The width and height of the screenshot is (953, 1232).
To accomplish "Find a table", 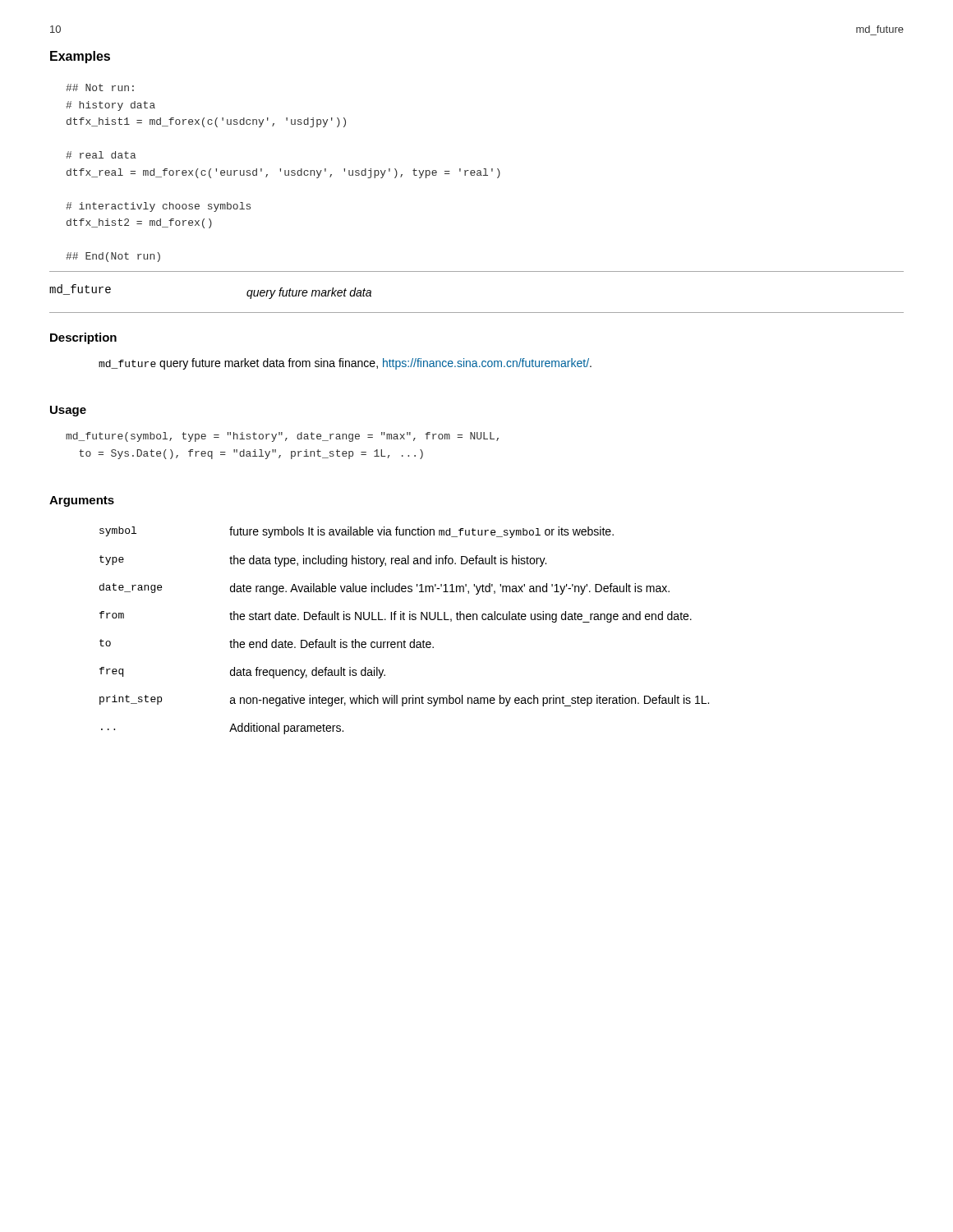I will [493, 631].
